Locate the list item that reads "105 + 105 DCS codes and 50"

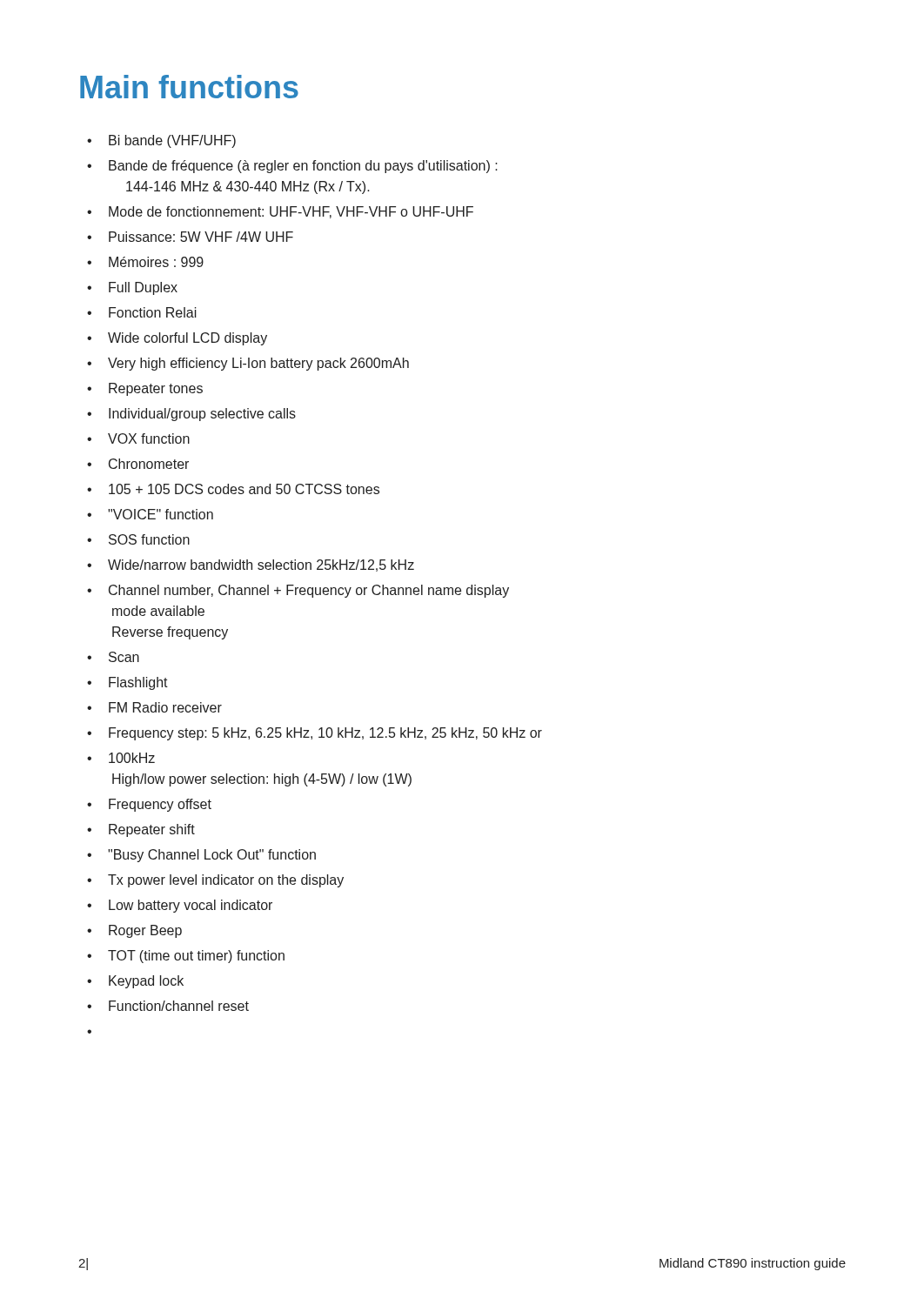(244, 489)
